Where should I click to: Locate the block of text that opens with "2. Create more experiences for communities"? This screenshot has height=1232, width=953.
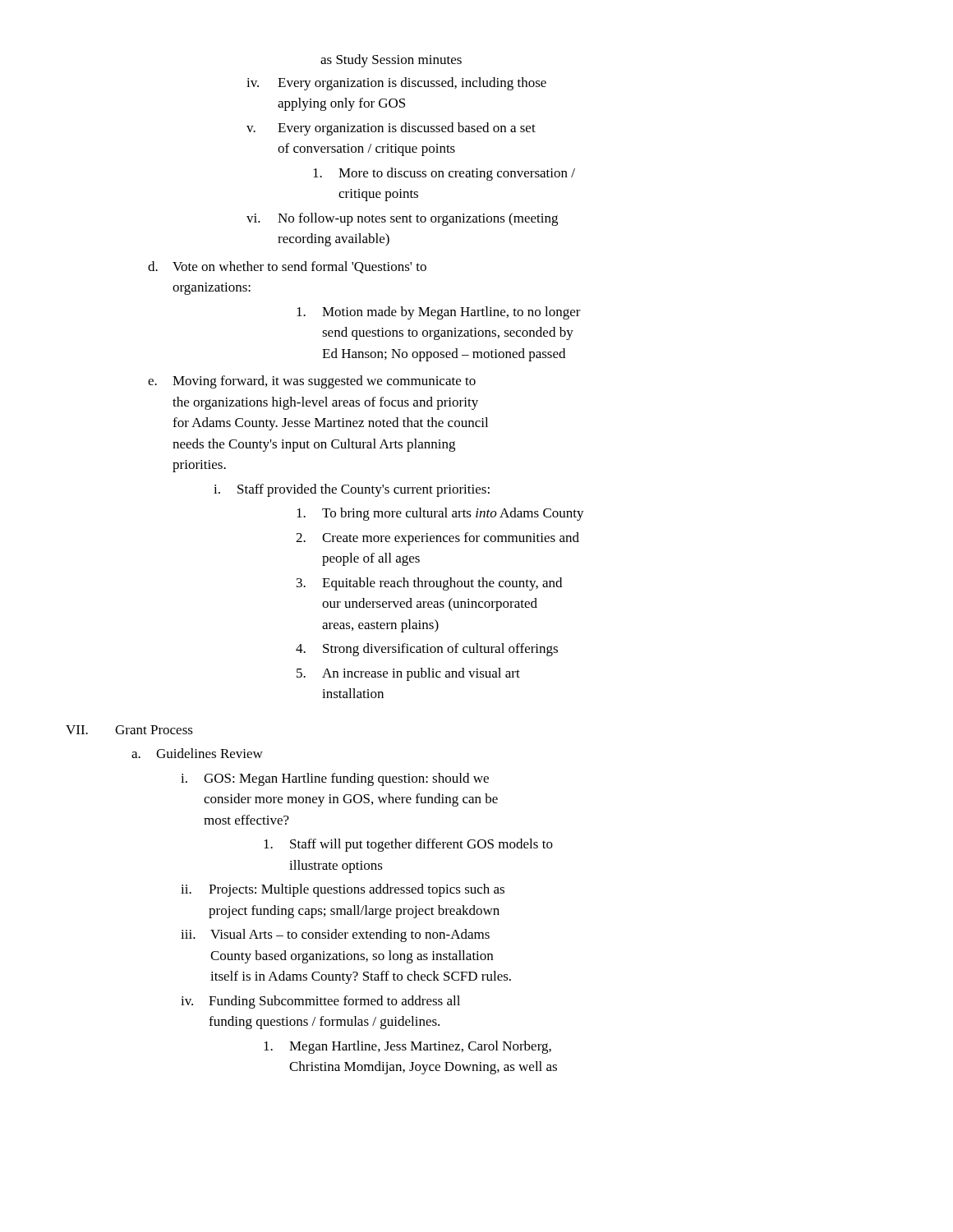click(x=437, y=548)
